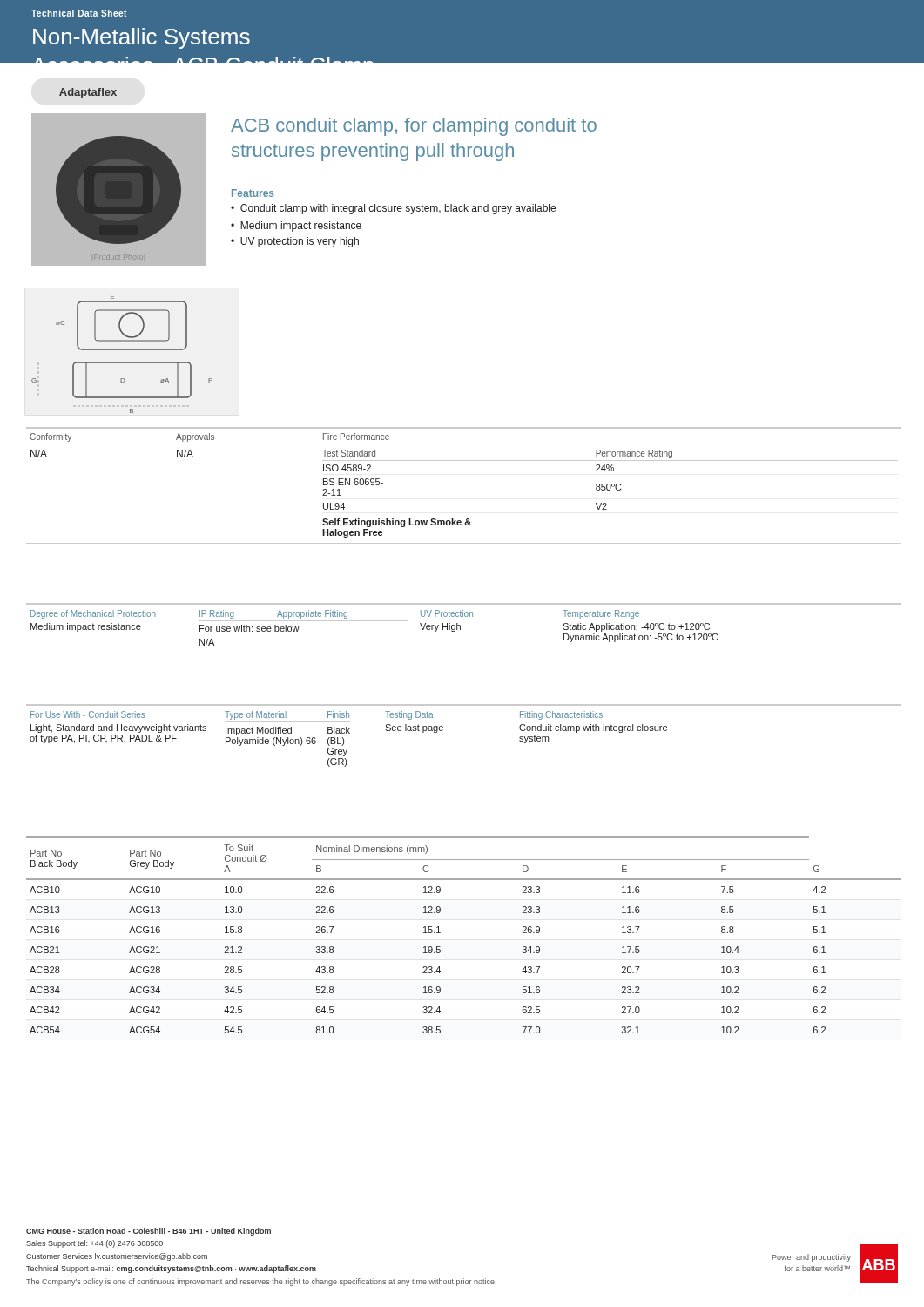Select the engineering diagram
The image size is (924, 1307).
click(x=132, y=352)
